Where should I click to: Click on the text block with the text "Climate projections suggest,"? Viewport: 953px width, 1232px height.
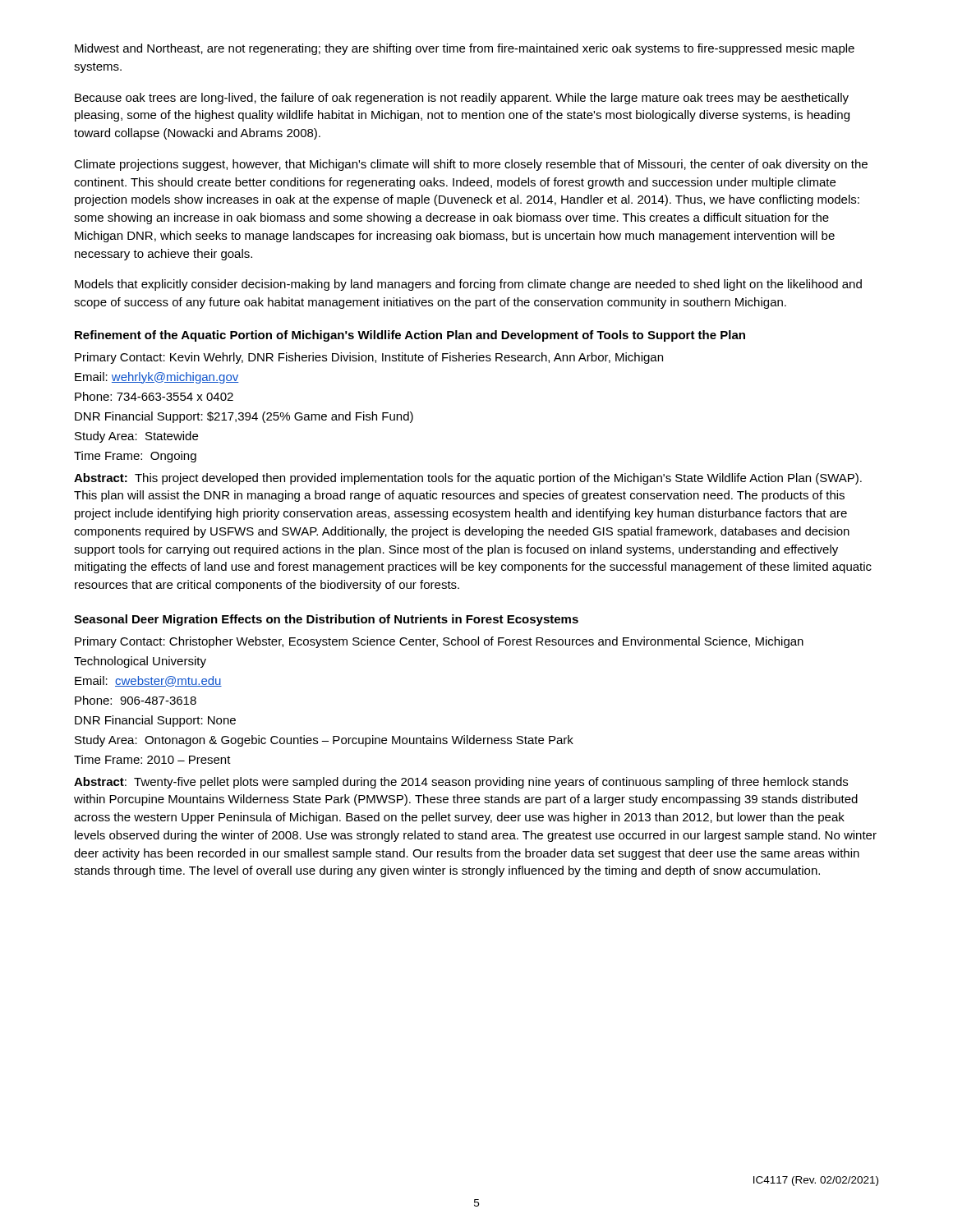471,208
